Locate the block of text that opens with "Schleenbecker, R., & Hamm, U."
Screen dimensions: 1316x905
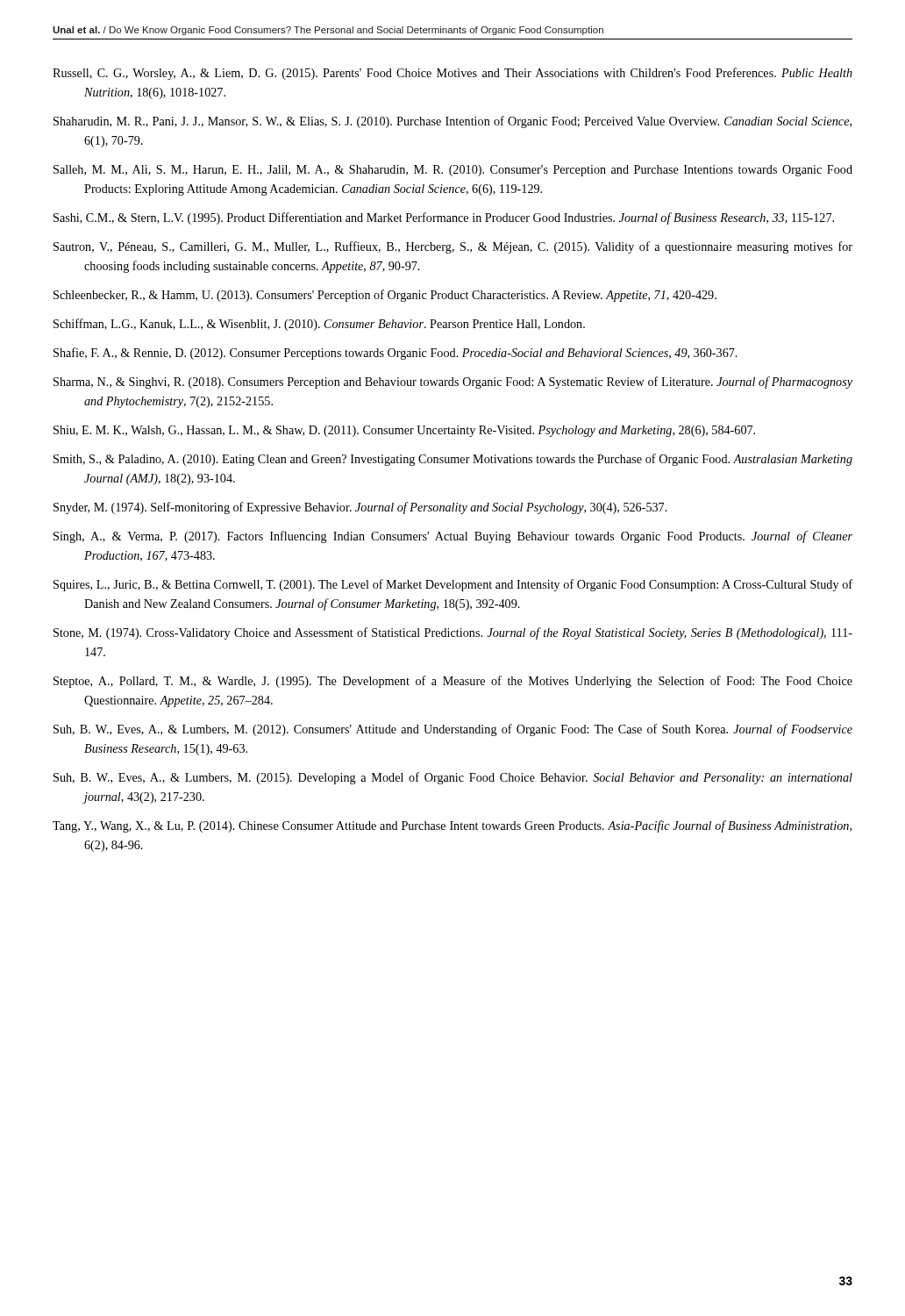(x=385, y=295)
